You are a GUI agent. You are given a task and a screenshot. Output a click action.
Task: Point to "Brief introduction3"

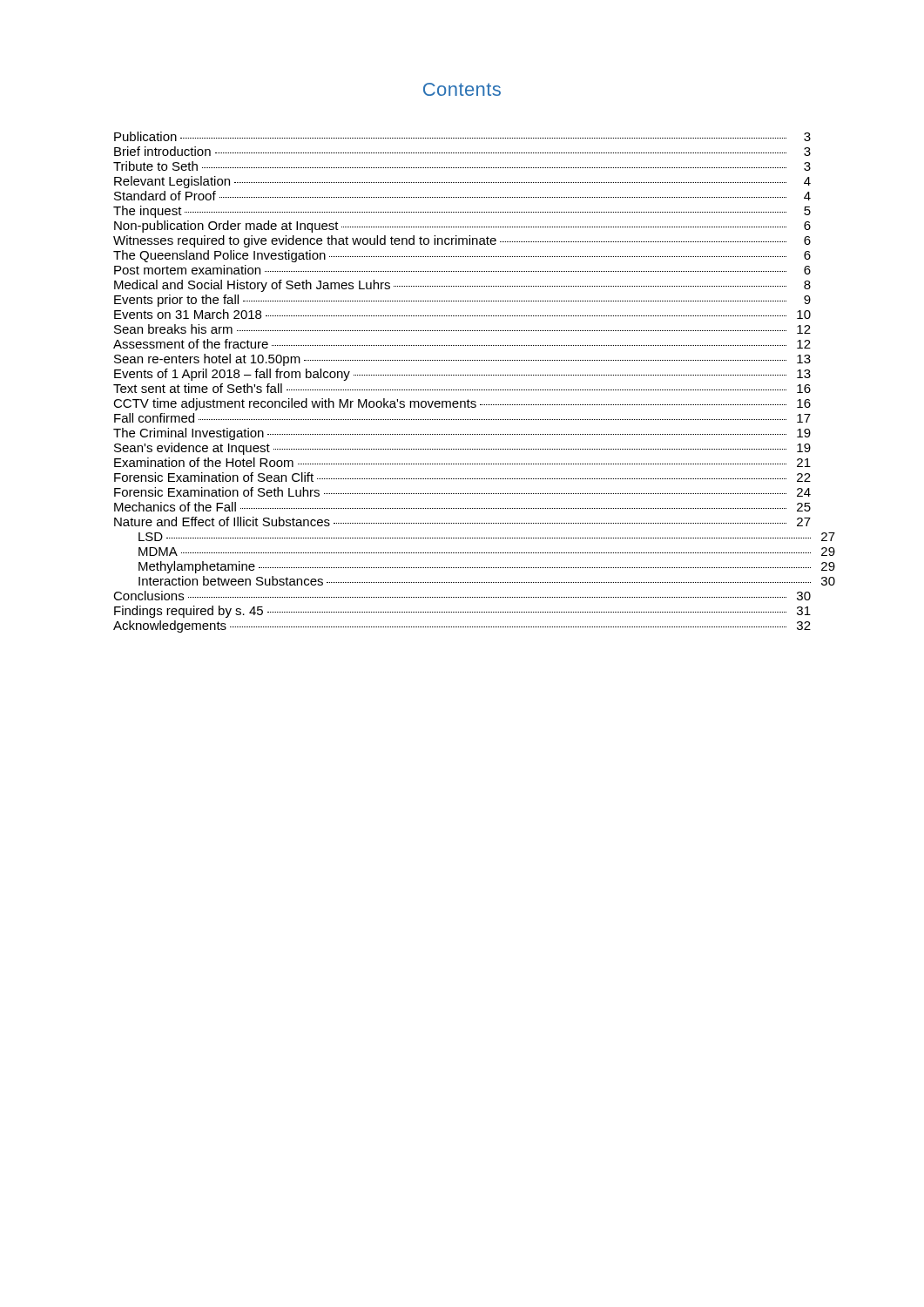coord(462,151)
